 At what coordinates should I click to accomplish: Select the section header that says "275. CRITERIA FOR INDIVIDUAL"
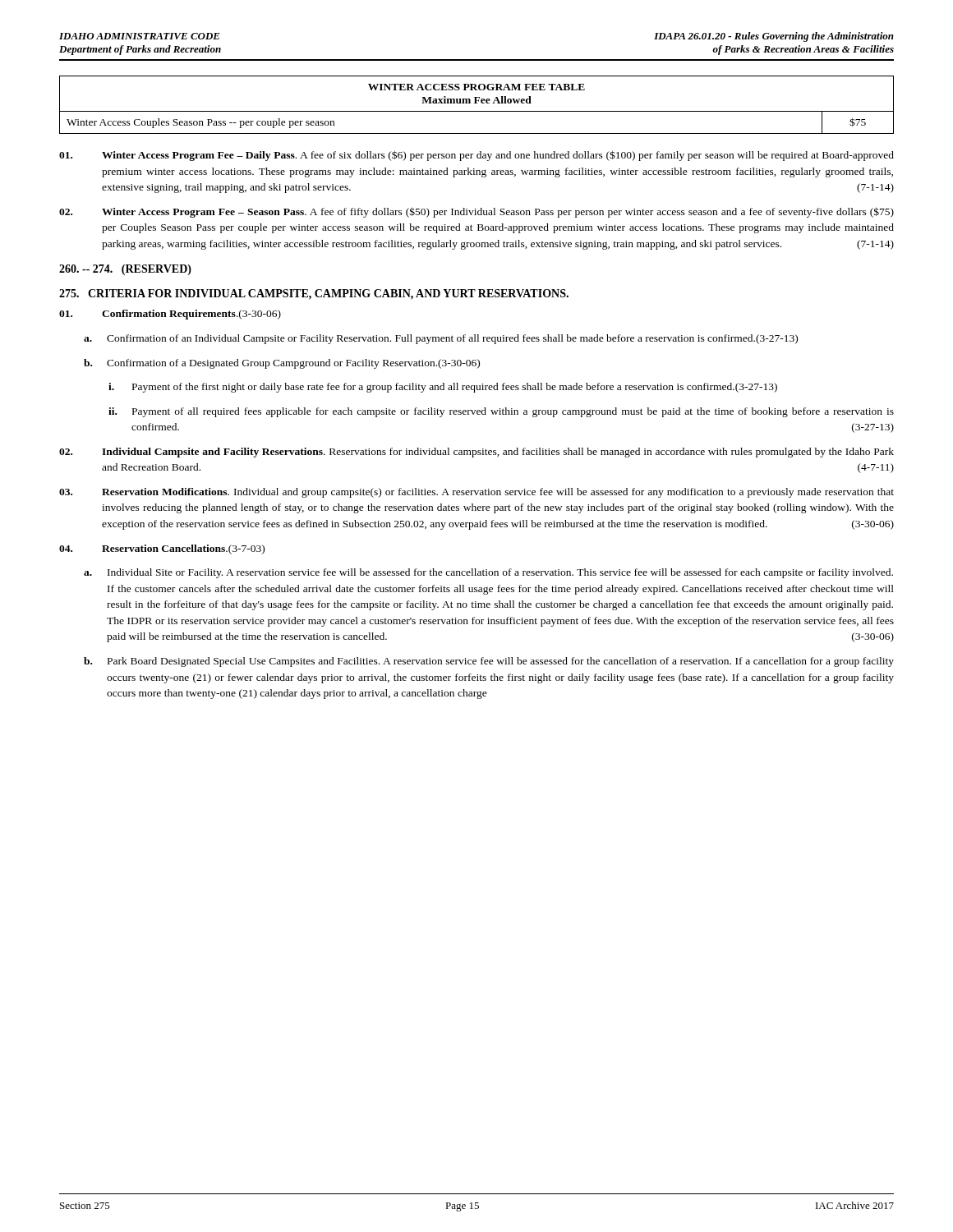[x=314, y=294]
